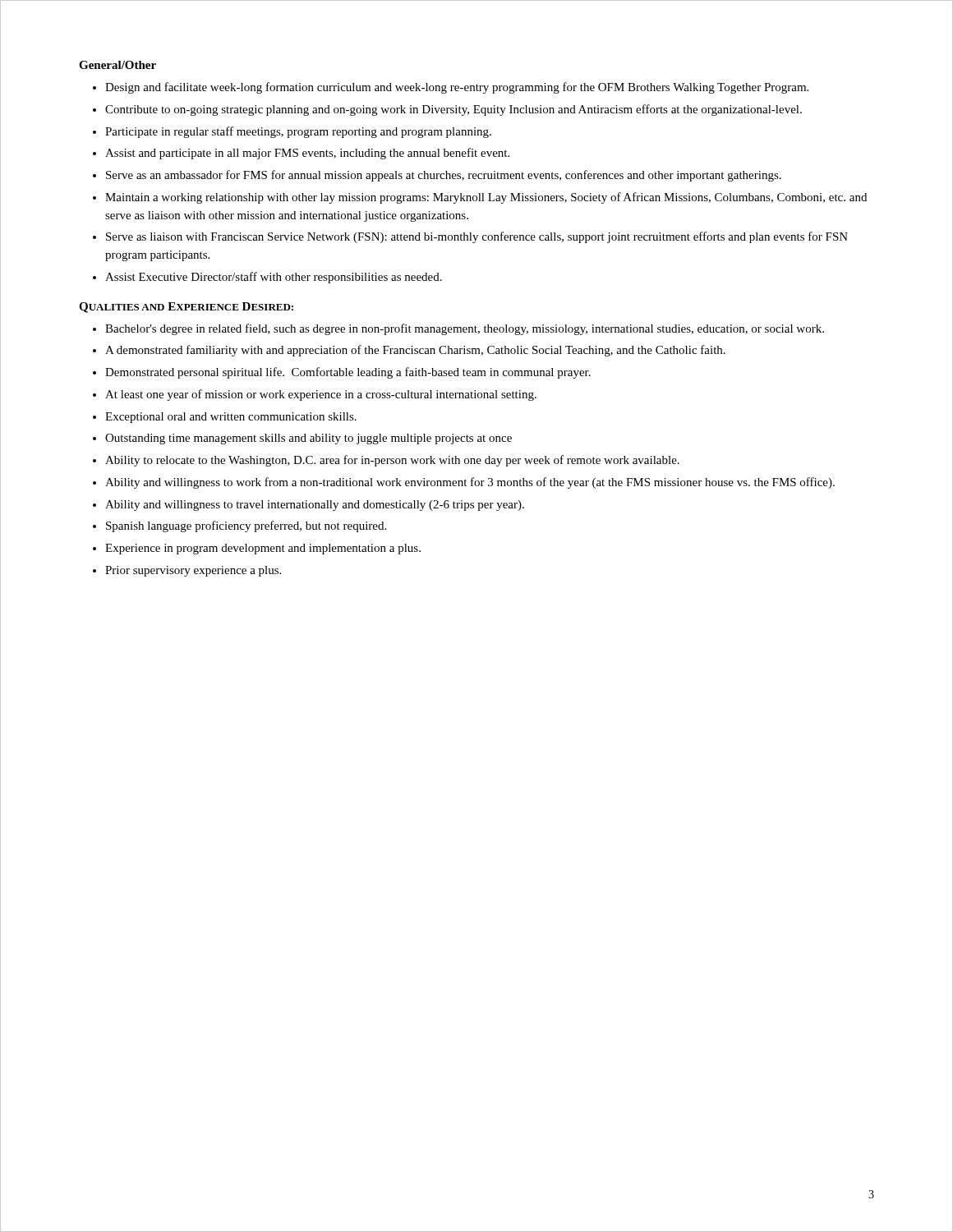This screenshot has height=1232, width=953.
Task: Find the region starting "Exceptional oral and written communication skills."
Action: click(x=231, y=416)
